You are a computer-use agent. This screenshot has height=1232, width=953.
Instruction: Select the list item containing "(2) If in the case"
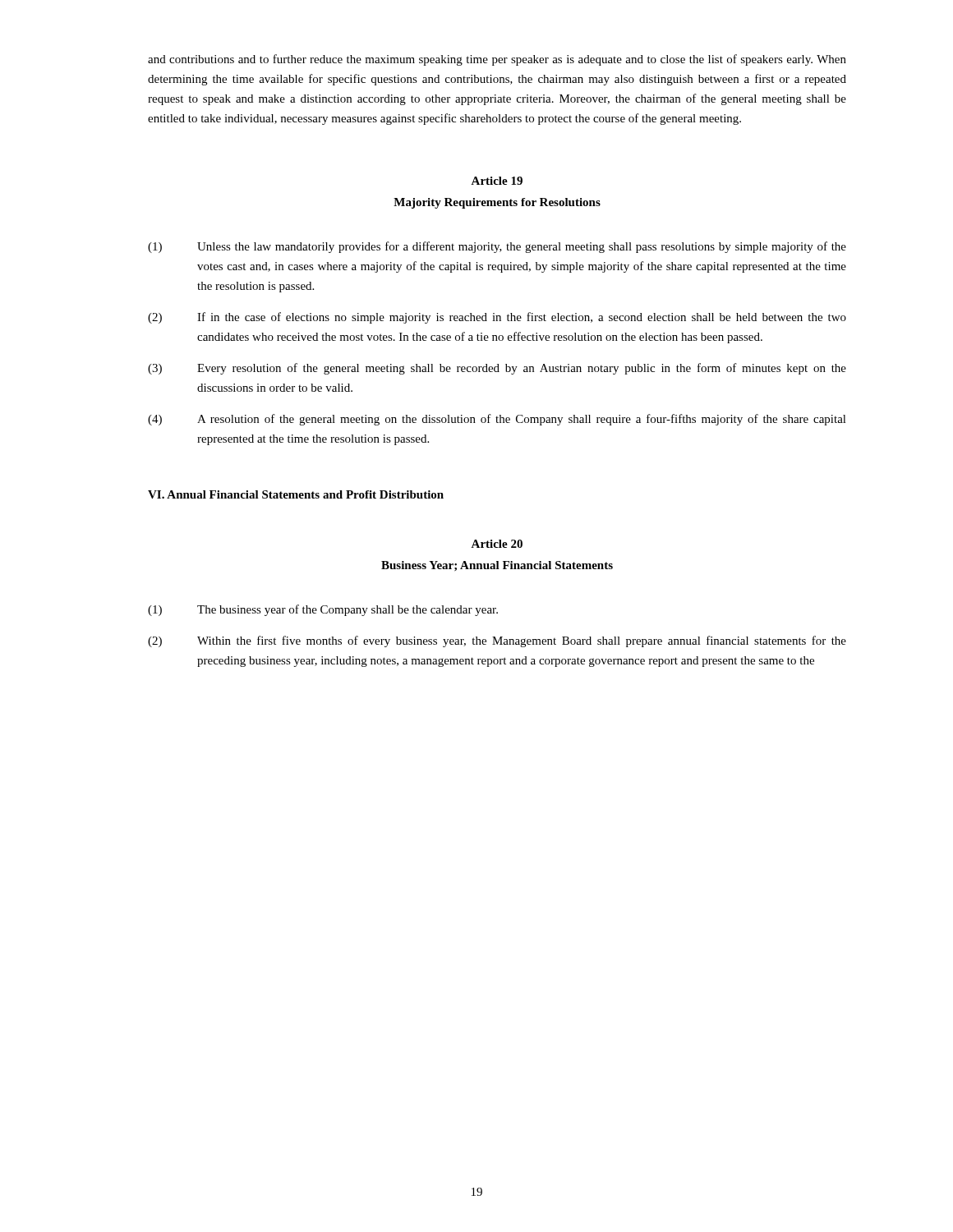[x=497, y=327]
